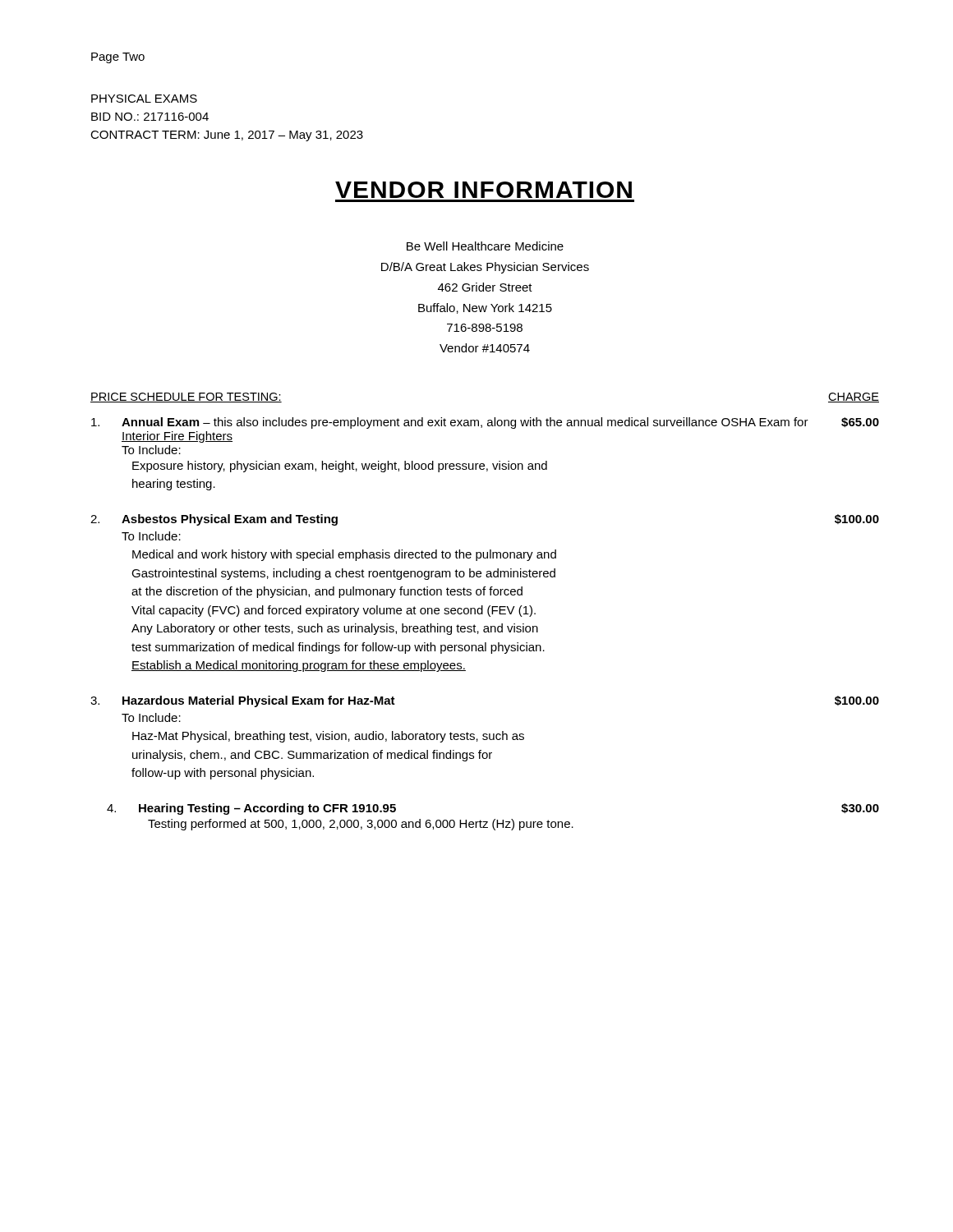The image size is (953, 1232).
Task: Select the text block starting "PHYSICAL EXAMS BID"
Action: 144,99
